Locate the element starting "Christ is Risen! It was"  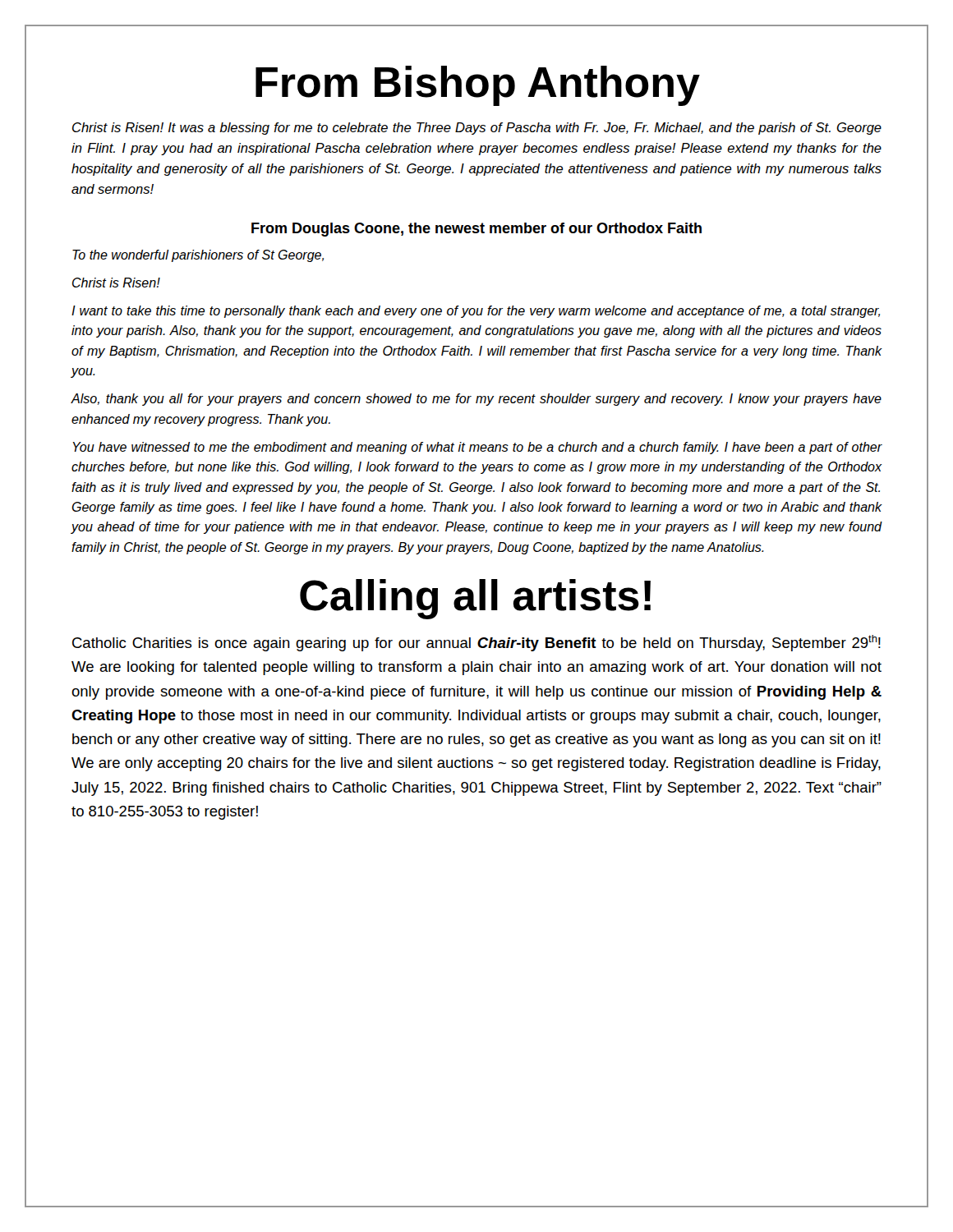pyautogui.click(x=476, y=159)
